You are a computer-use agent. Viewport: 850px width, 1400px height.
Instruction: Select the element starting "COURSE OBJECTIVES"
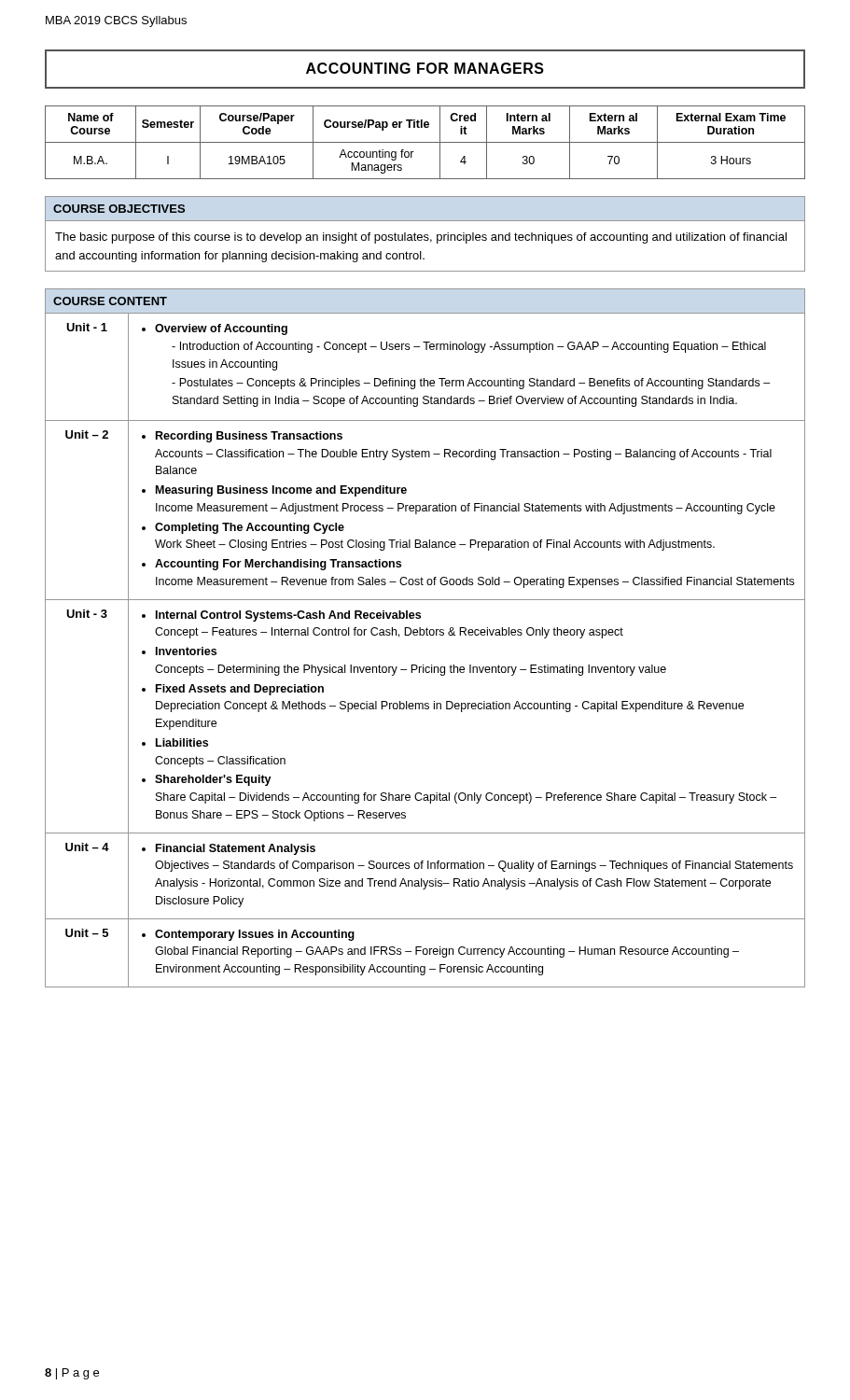click(x=119, y=209)
